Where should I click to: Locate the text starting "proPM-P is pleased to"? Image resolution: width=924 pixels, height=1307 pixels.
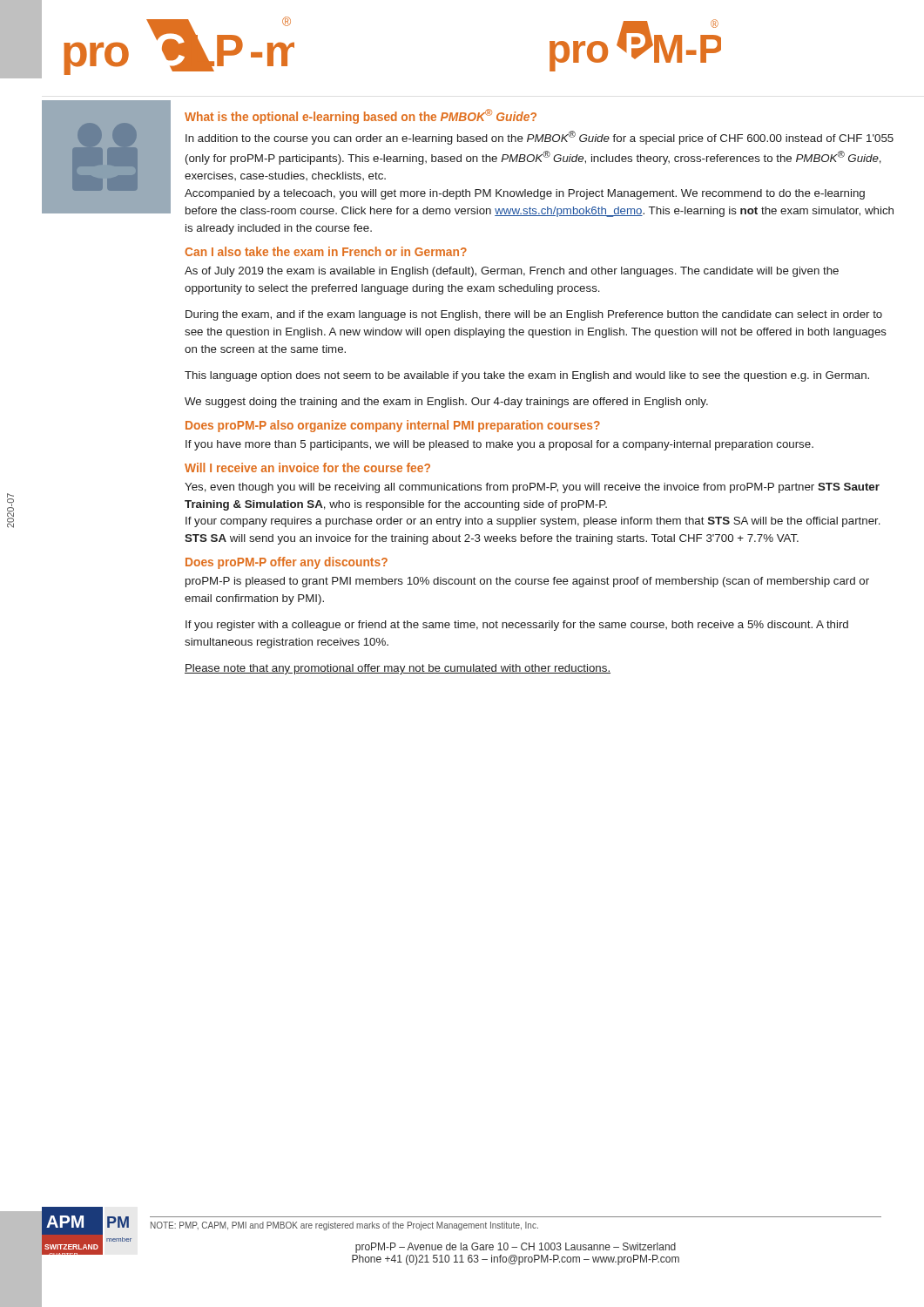(527, 590)
